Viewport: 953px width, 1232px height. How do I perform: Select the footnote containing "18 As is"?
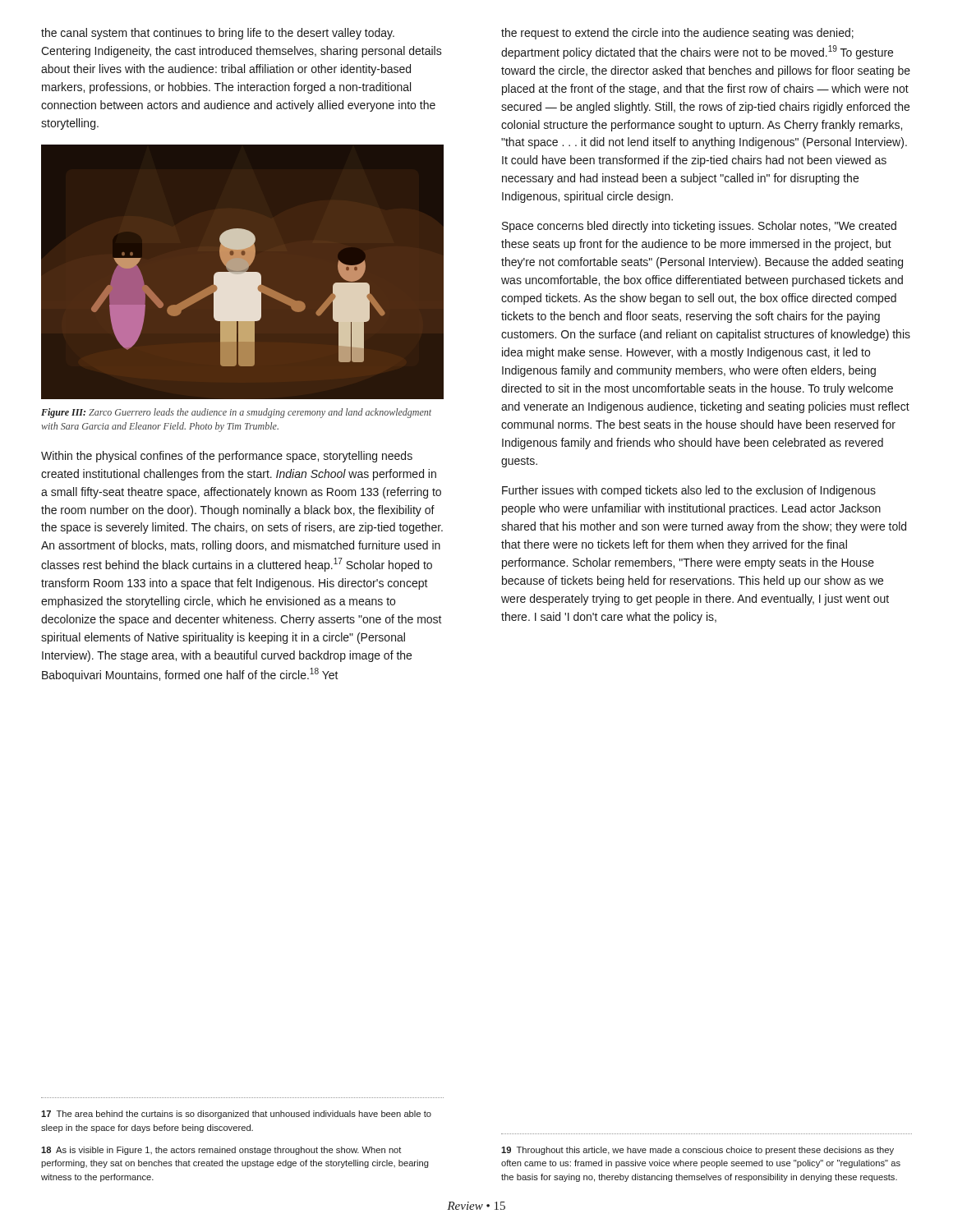point(242,1163)
